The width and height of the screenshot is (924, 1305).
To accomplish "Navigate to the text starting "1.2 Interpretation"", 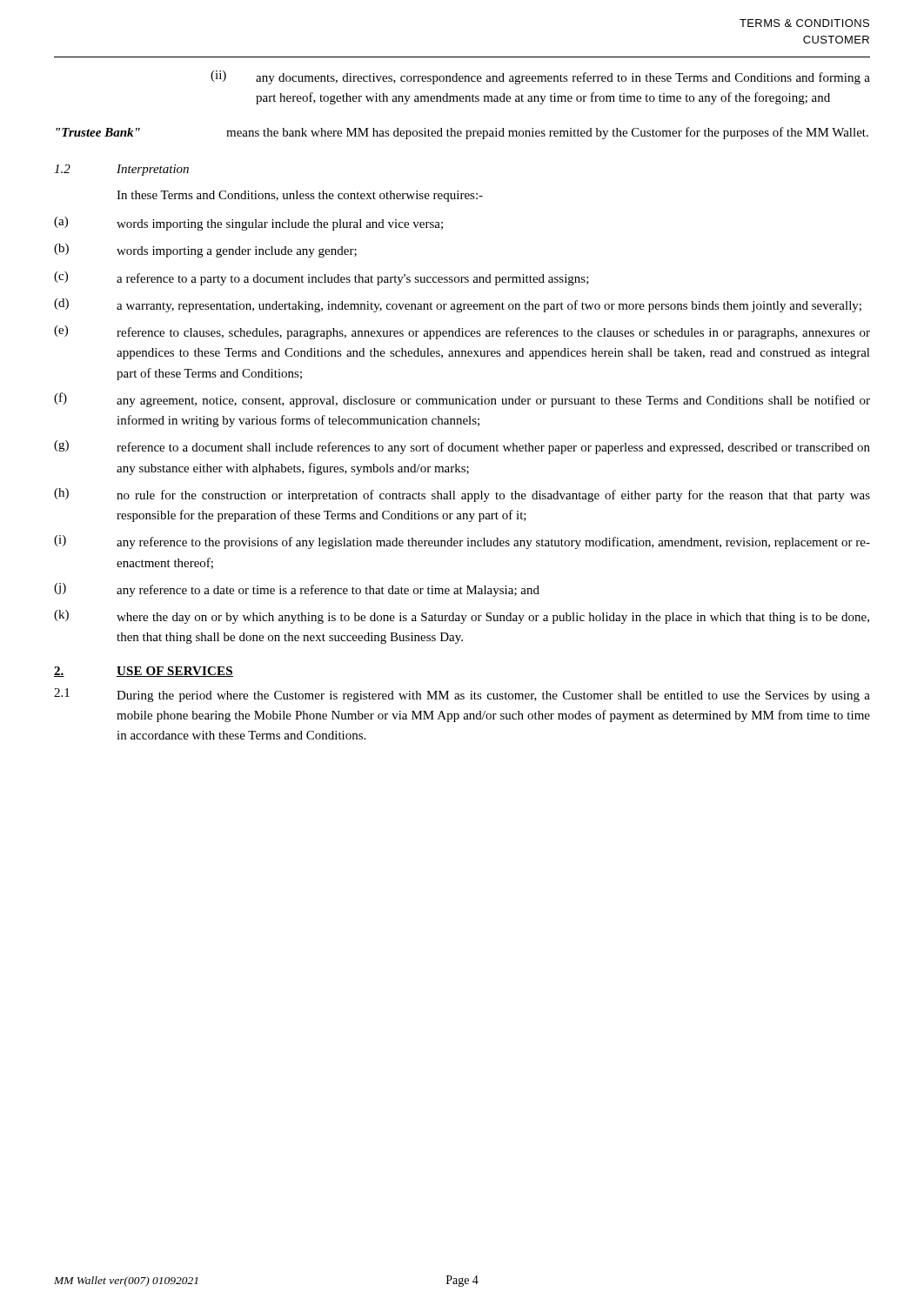I will click(122, 169).
